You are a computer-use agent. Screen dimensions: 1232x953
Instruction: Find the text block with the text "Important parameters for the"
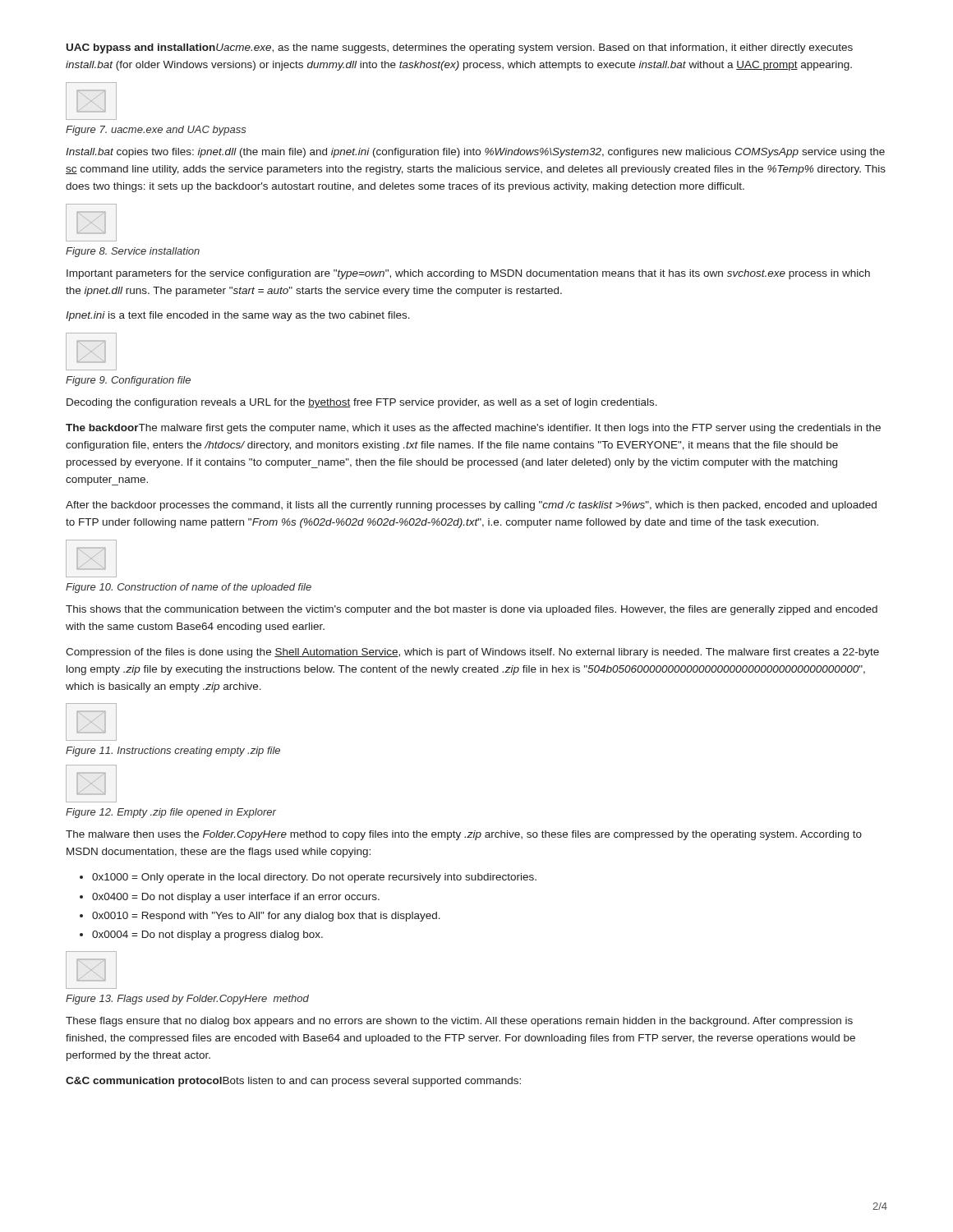(468, 281)
